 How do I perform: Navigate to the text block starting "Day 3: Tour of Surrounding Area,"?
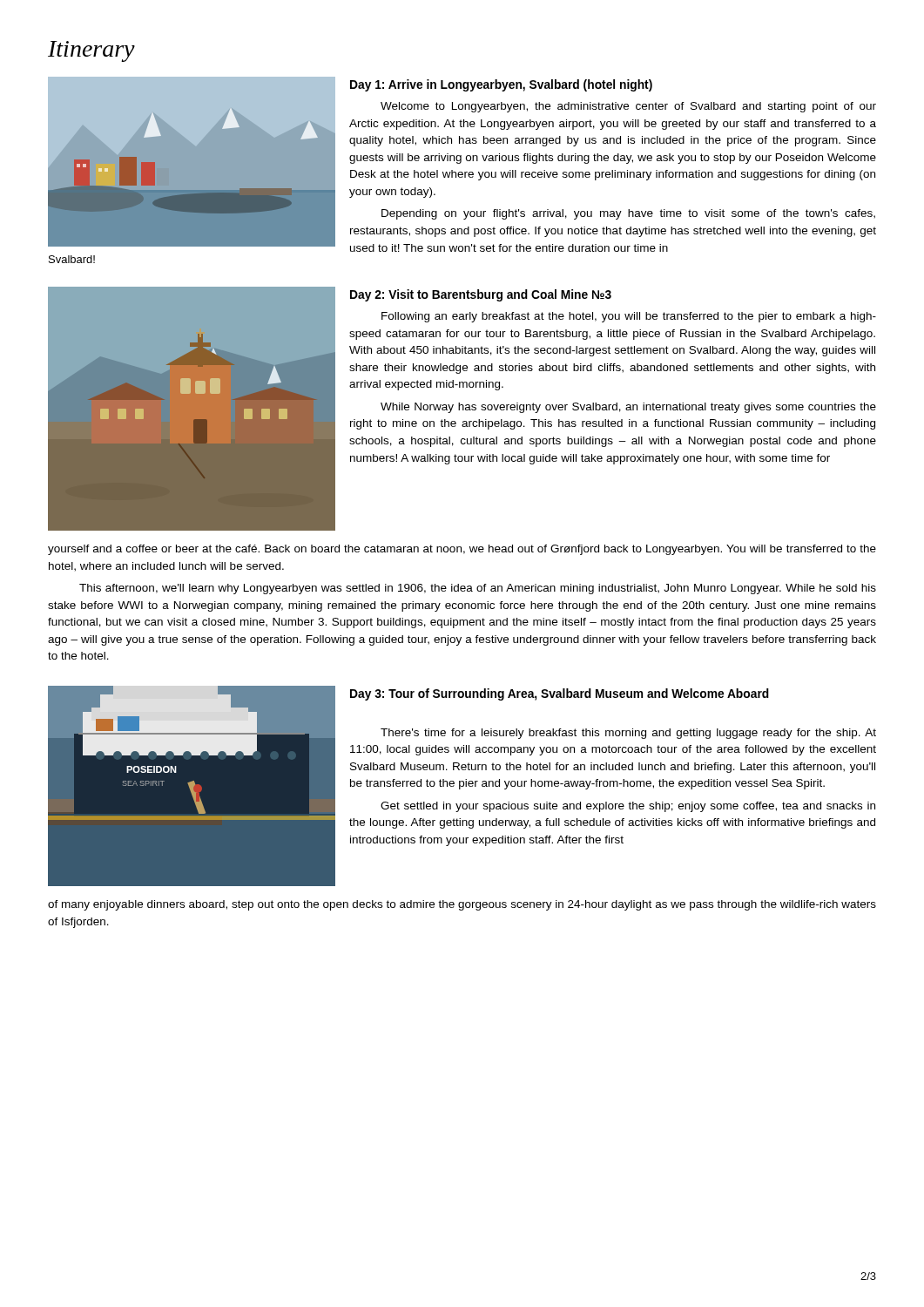coord(613,767)
